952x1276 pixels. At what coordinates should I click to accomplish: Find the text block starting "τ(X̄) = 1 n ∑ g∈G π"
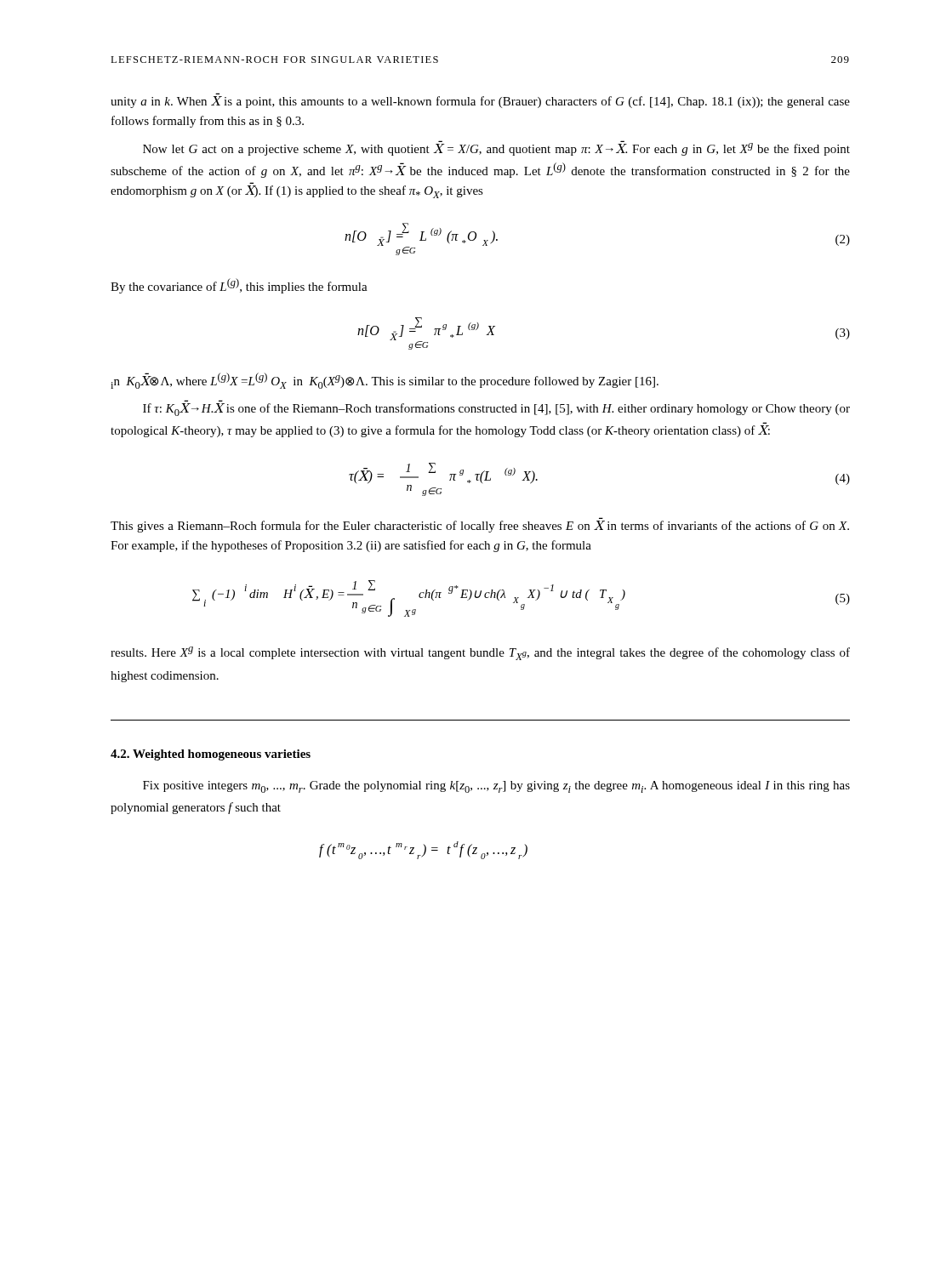coord(480,479)
